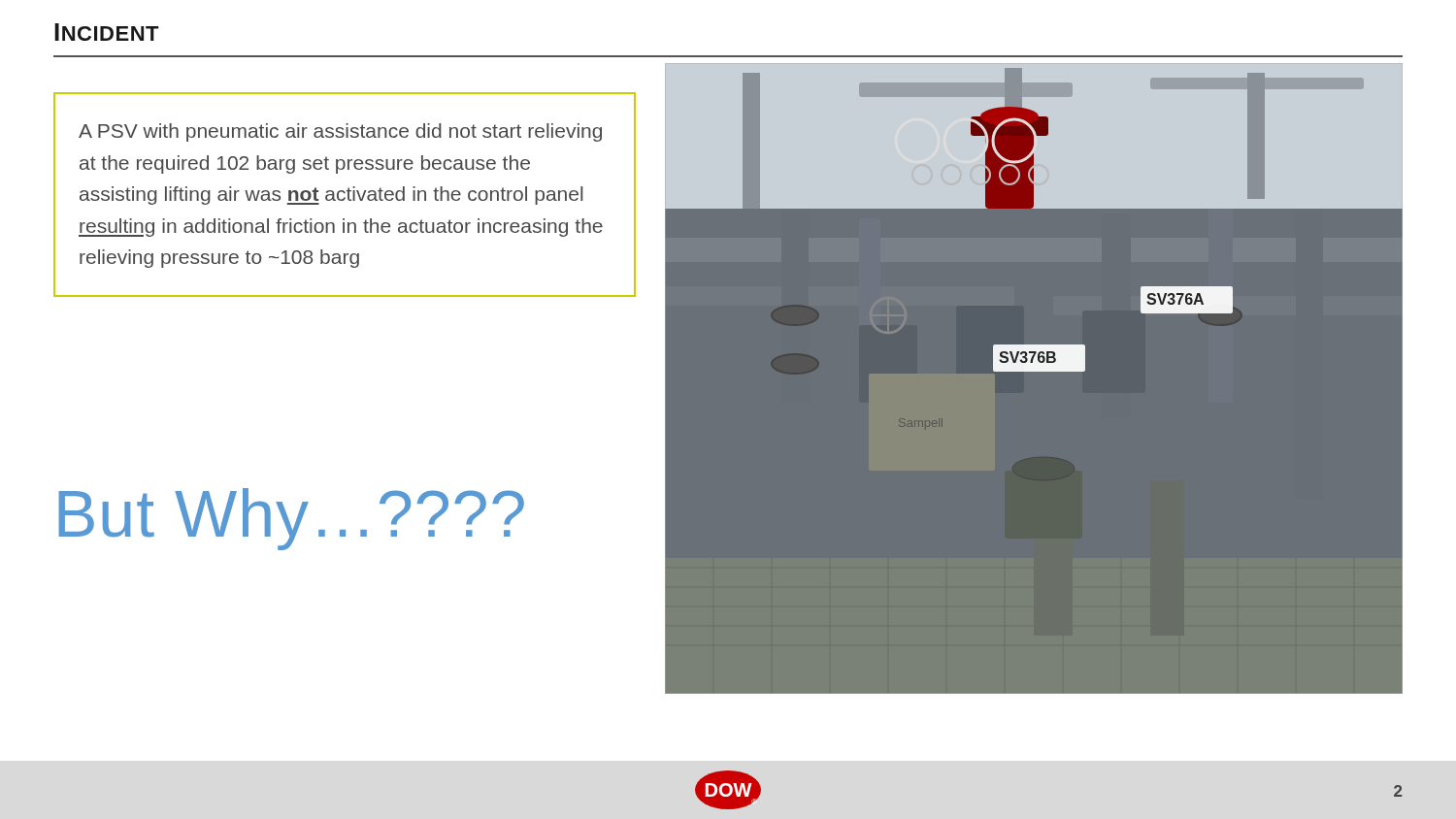This screenshot has width=1456, height=819.
Task: Click the section header
Action: 728,37
